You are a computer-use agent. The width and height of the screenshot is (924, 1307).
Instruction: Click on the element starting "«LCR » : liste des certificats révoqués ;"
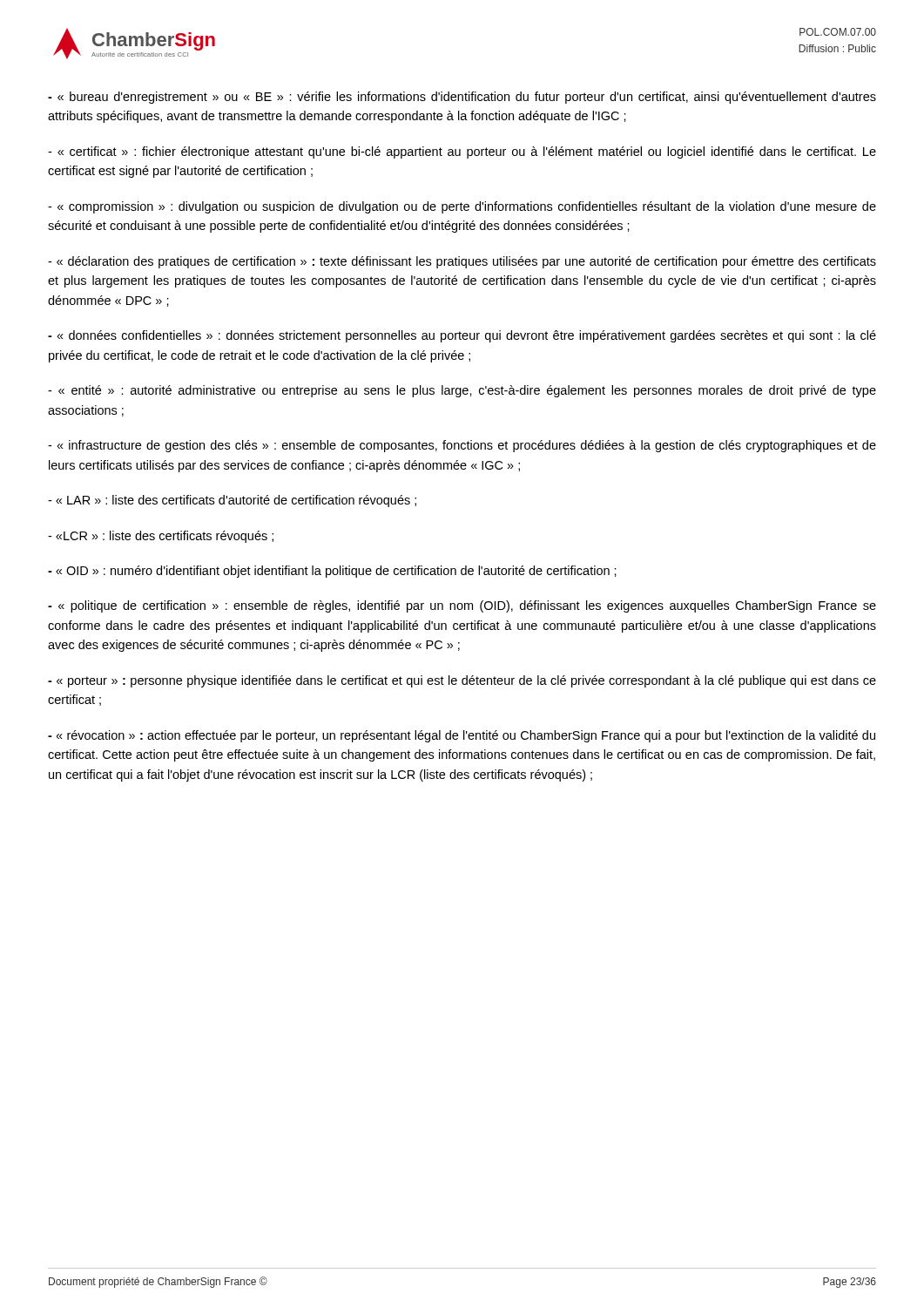(x=161, y=535)
